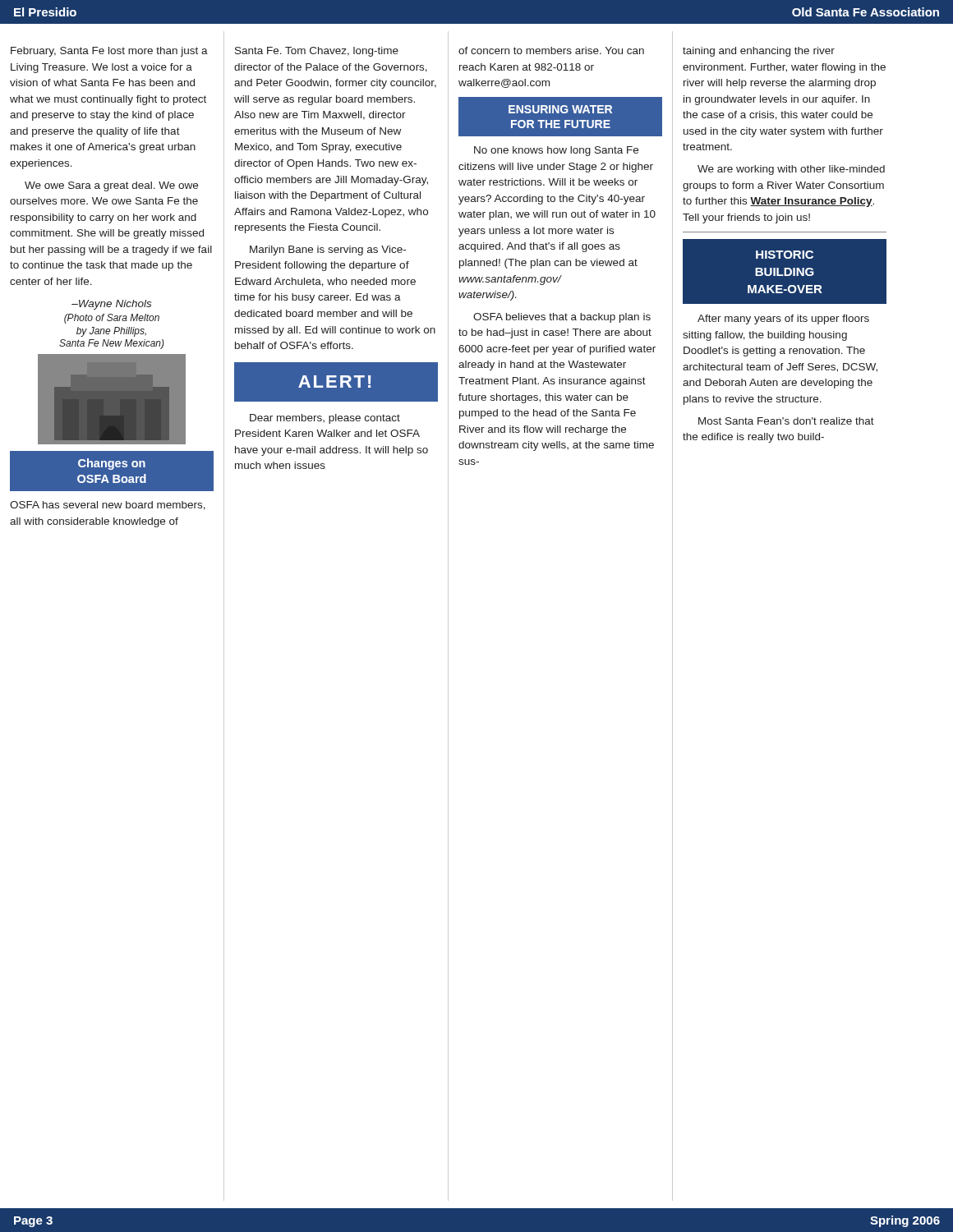The image size is (953, 1232).
Task: Click on the text block that reads "No one knows"
Action: click(560, 306)
